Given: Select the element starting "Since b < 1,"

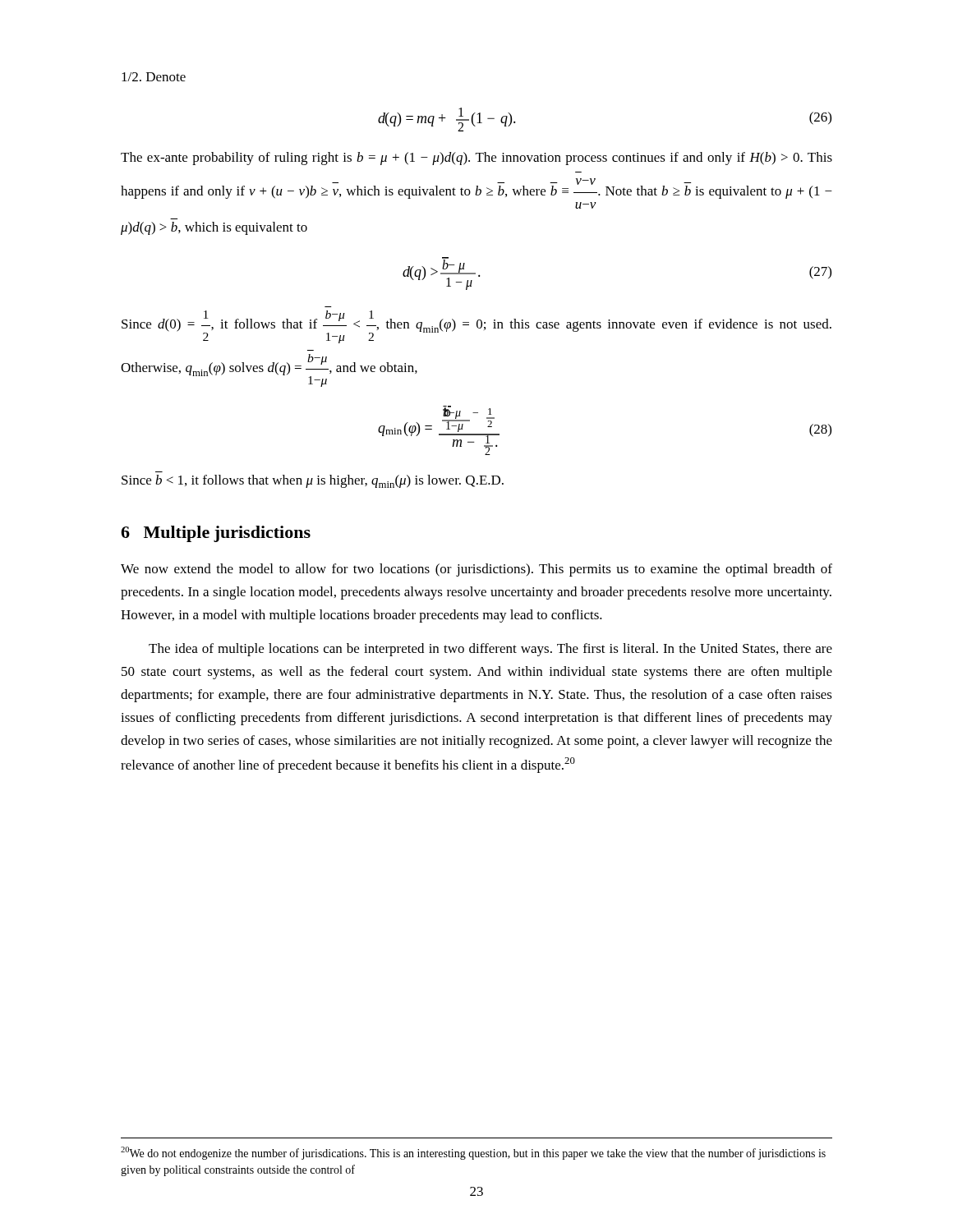Looking at the screenshot, I should click(x=313, y=481).
